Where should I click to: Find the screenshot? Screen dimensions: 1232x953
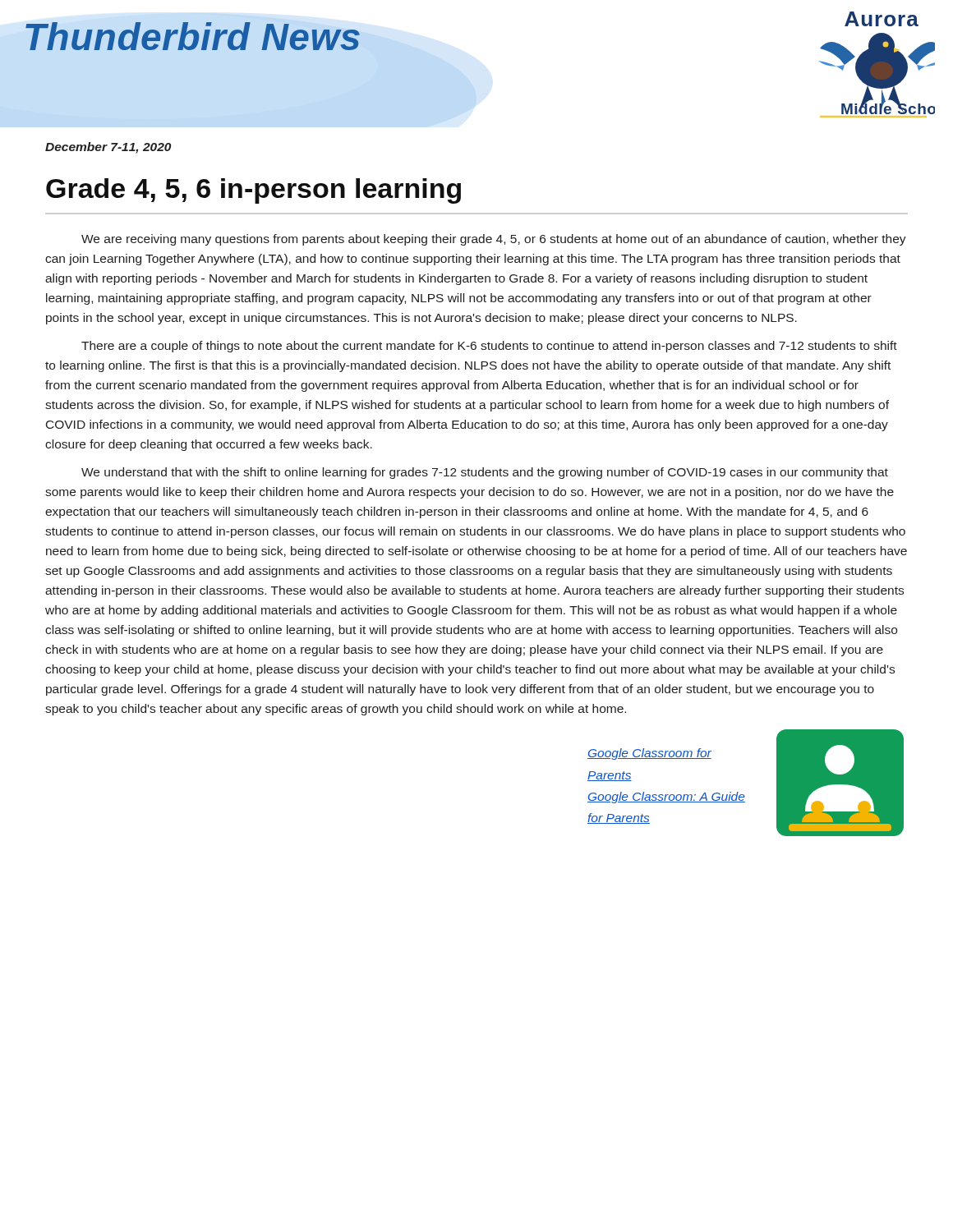click(840, 786)
